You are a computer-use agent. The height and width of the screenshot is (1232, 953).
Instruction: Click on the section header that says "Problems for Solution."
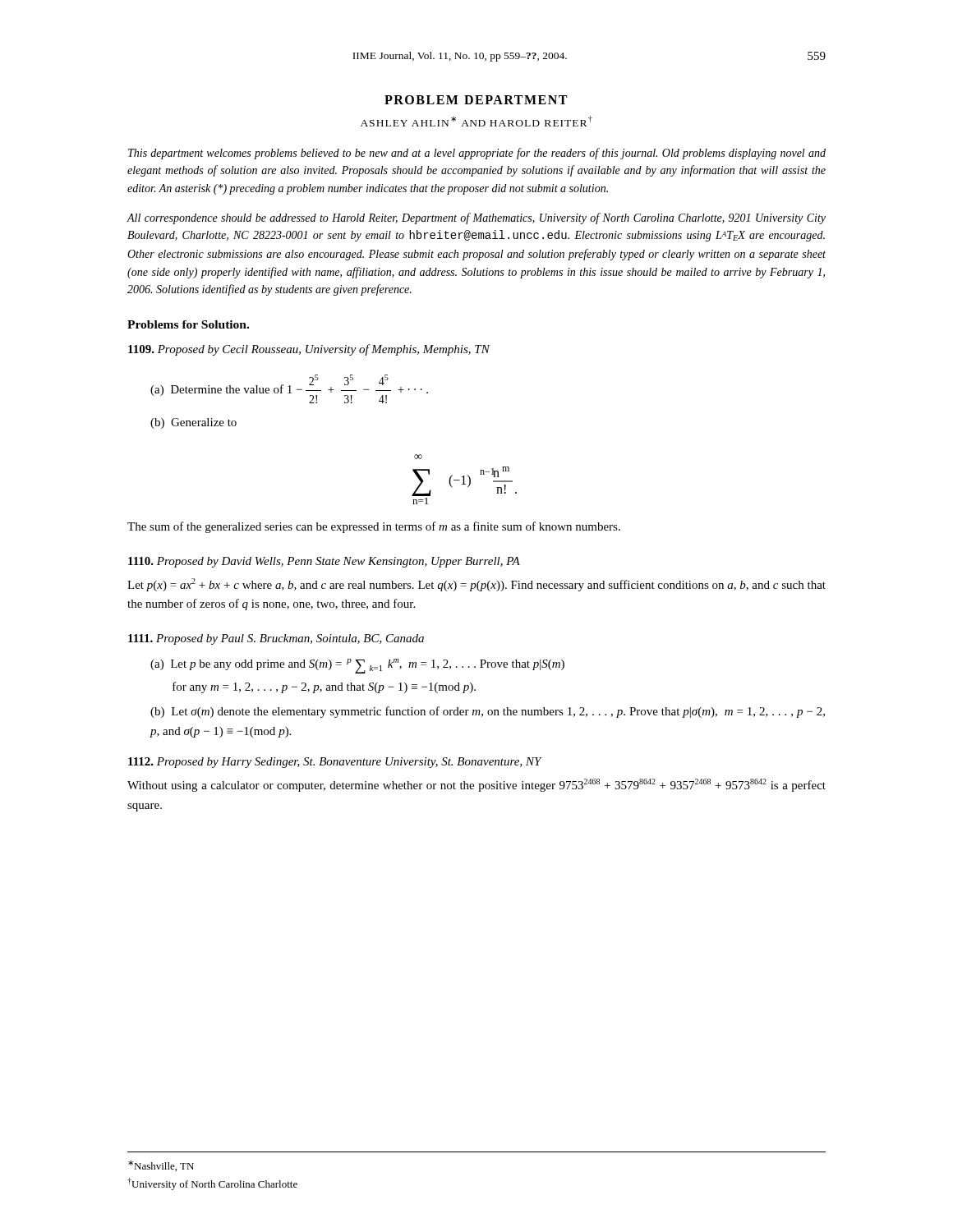pyautogui.click(x=188, y=324)
